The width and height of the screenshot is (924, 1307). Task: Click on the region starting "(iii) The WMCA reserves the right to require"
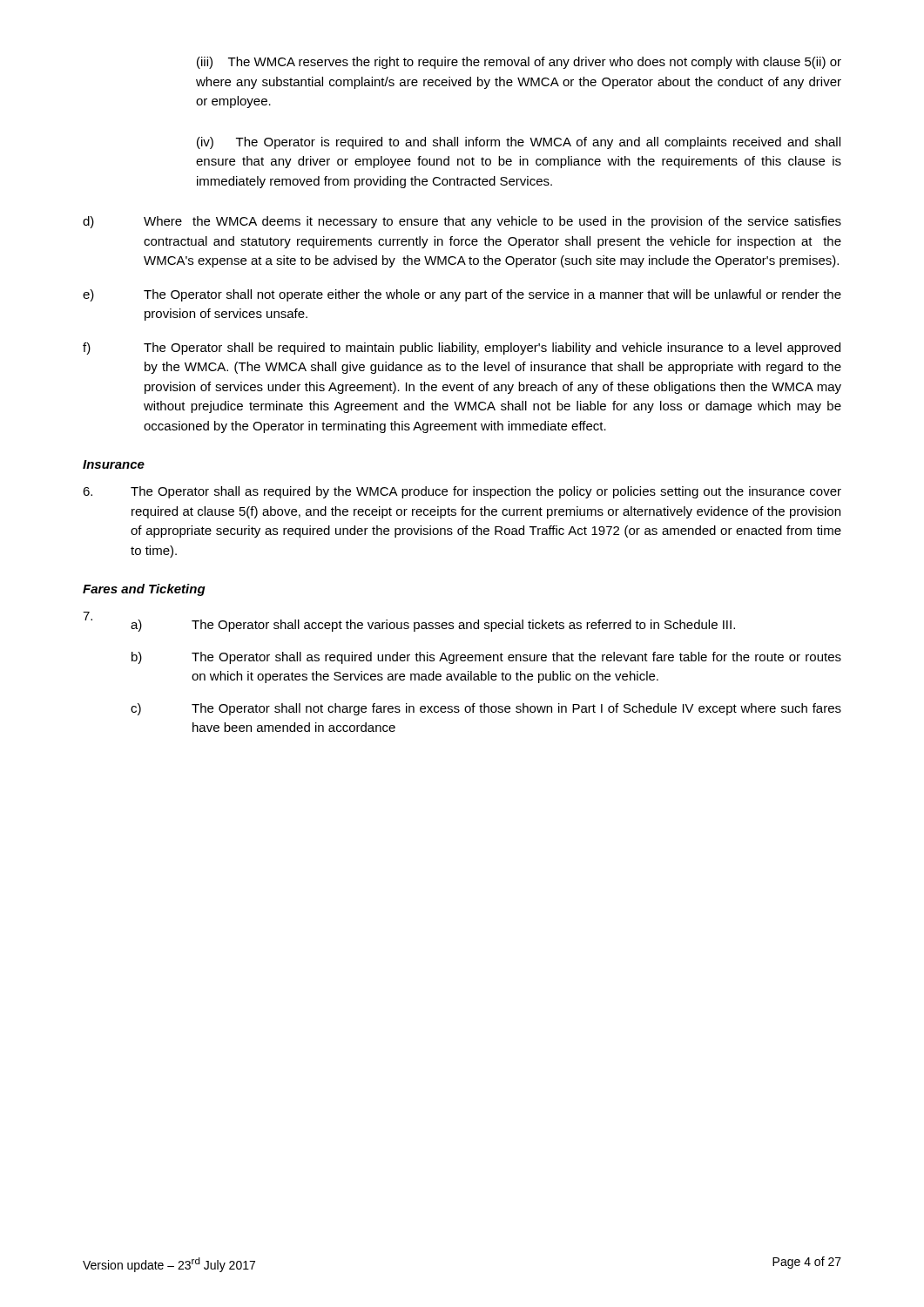pos(519,81)
